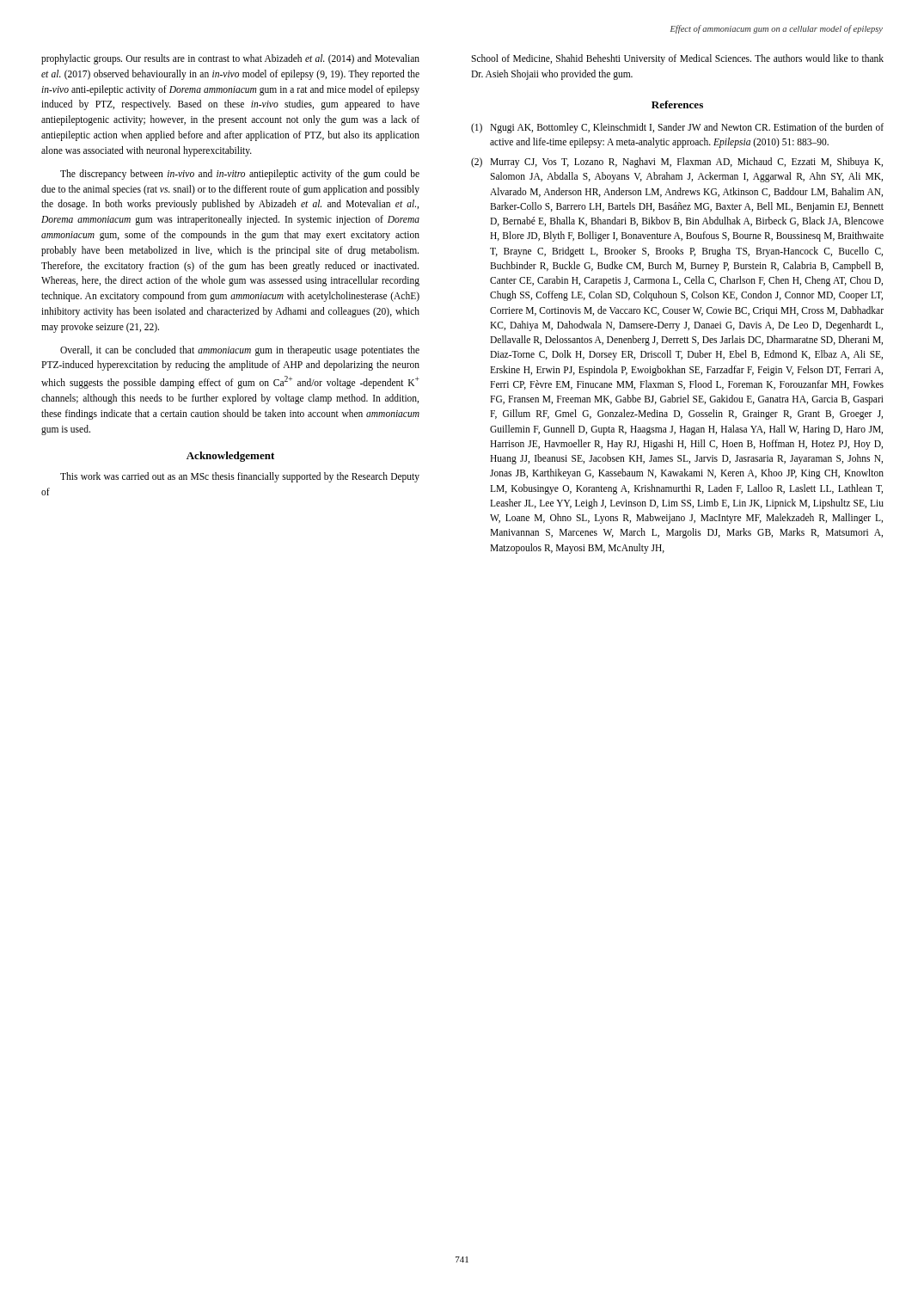This screenshot has width=924, height=1290.
Task: Point to the block beginning "School of Medicine, Shahid"
Action: point(677,67)
